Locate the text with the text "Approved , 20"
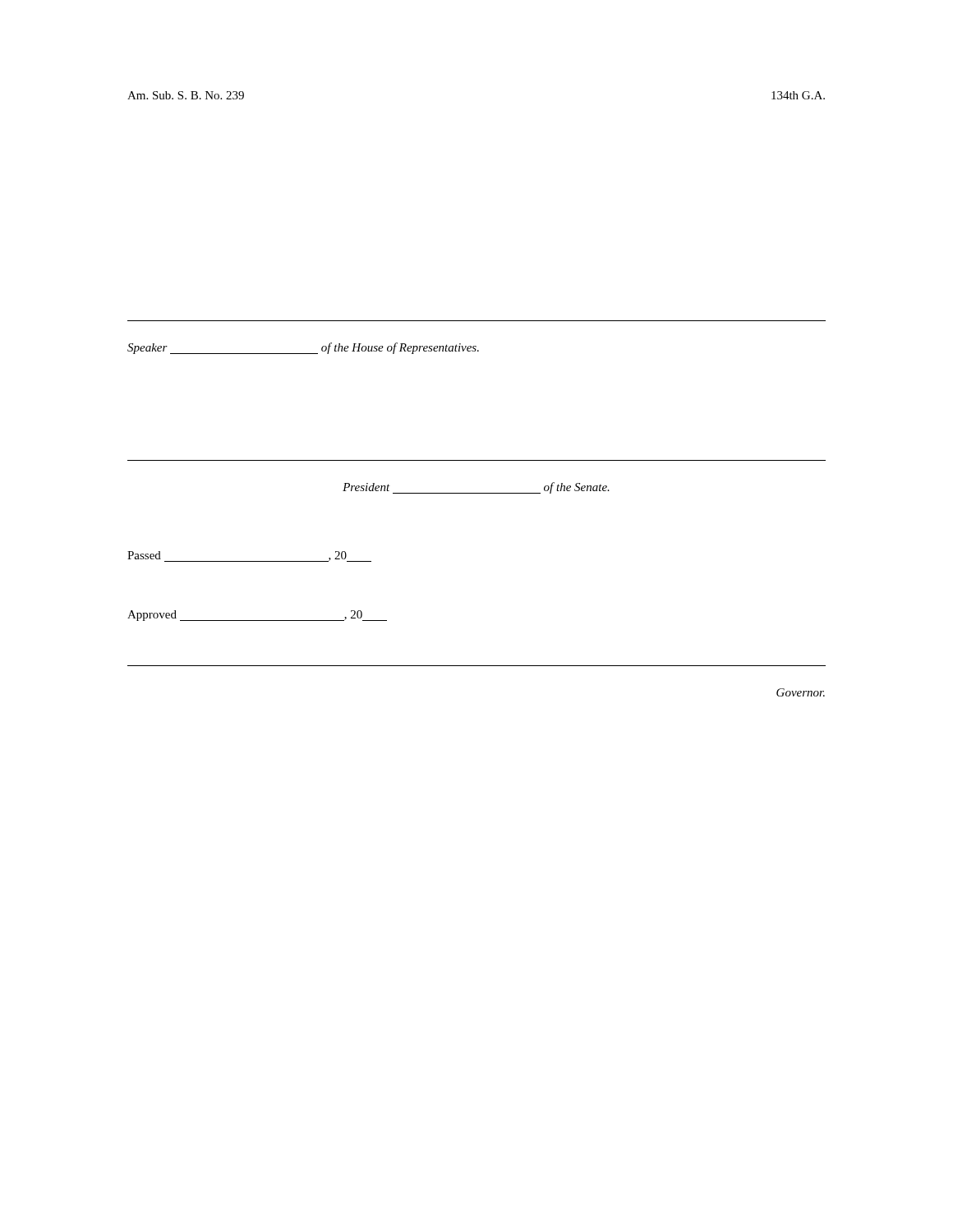This screenshot has width=953, height=1232. [x=257, y=614]
